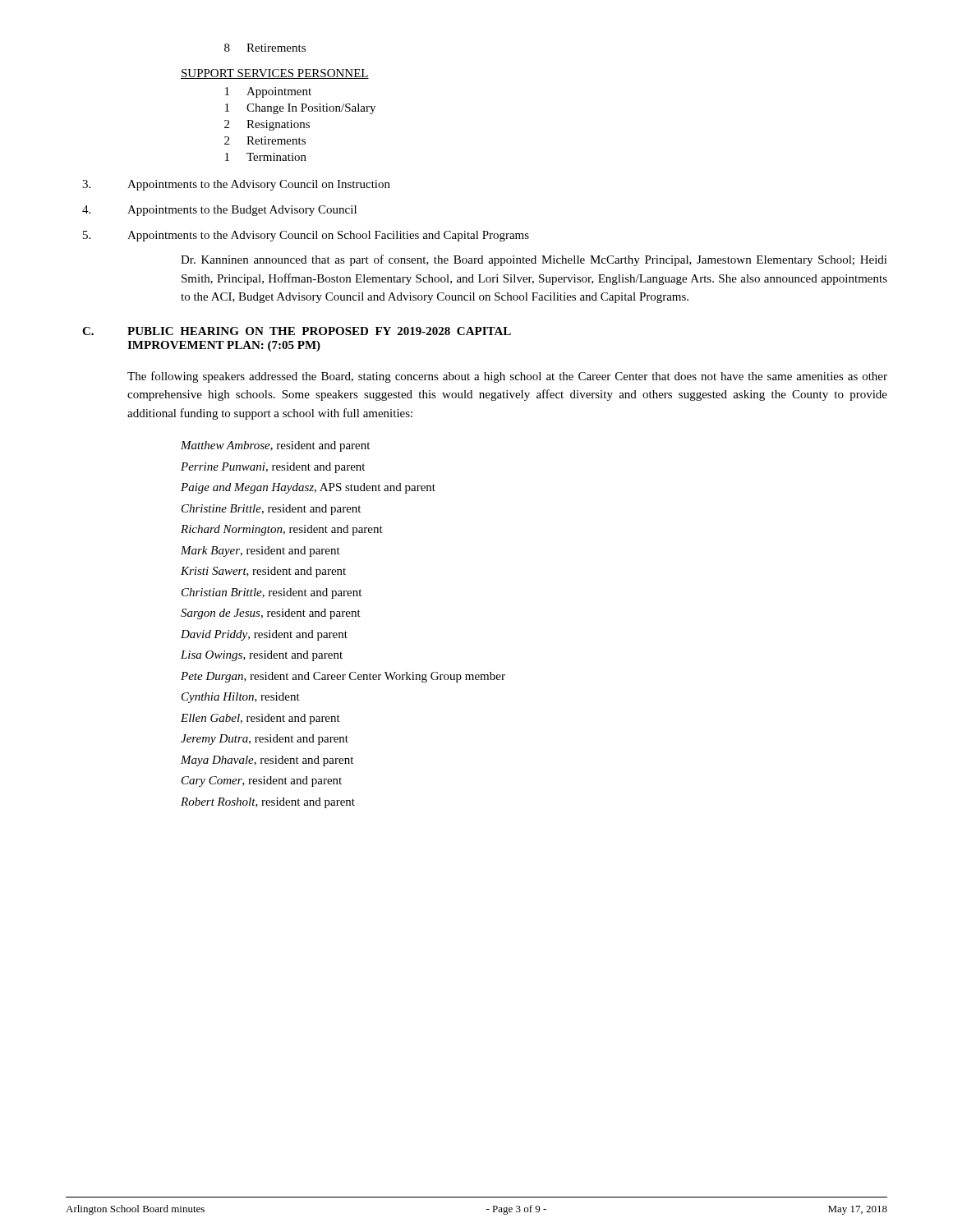
Task: Locate the element starting "Christian Brittle, resident and"
Action: tap(271, 592)
